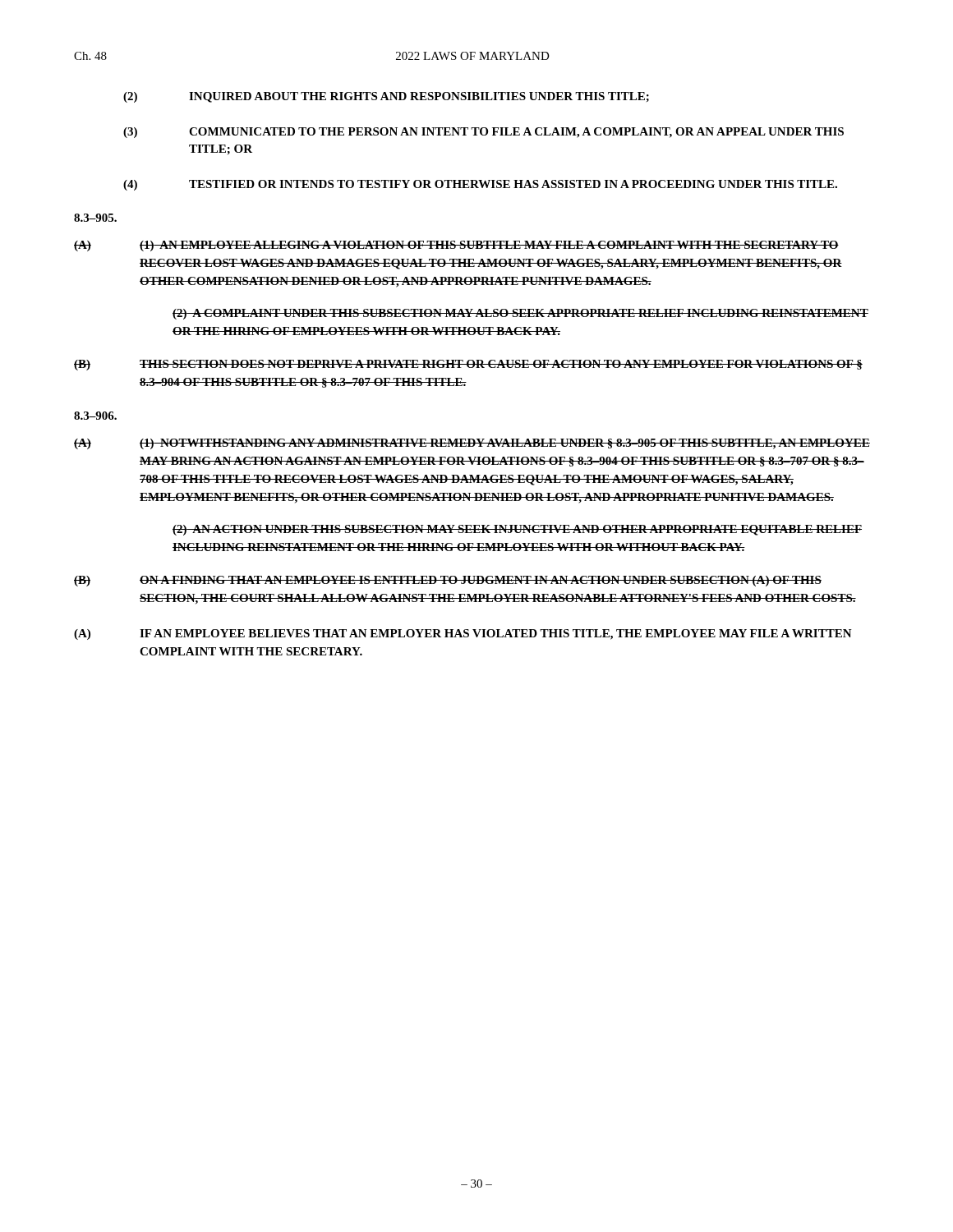The height and width of the screenshot is (1232, 953).
Task: Where is the passage that starts "(2) A complaint under this subsection may also"?
Action: (526, 323)
